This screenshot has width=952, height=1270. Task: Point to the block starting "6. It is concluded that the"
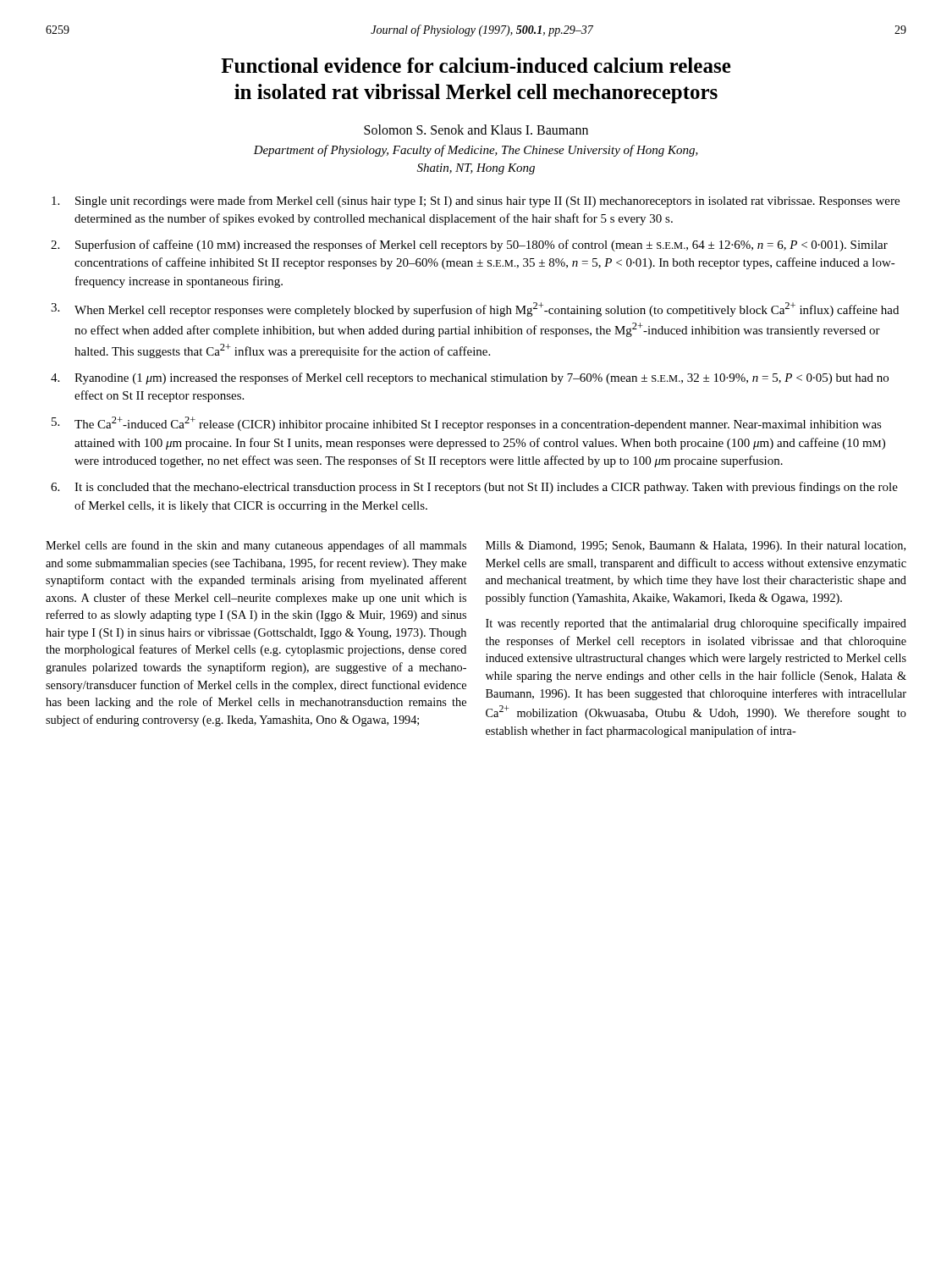pos(476,497)
